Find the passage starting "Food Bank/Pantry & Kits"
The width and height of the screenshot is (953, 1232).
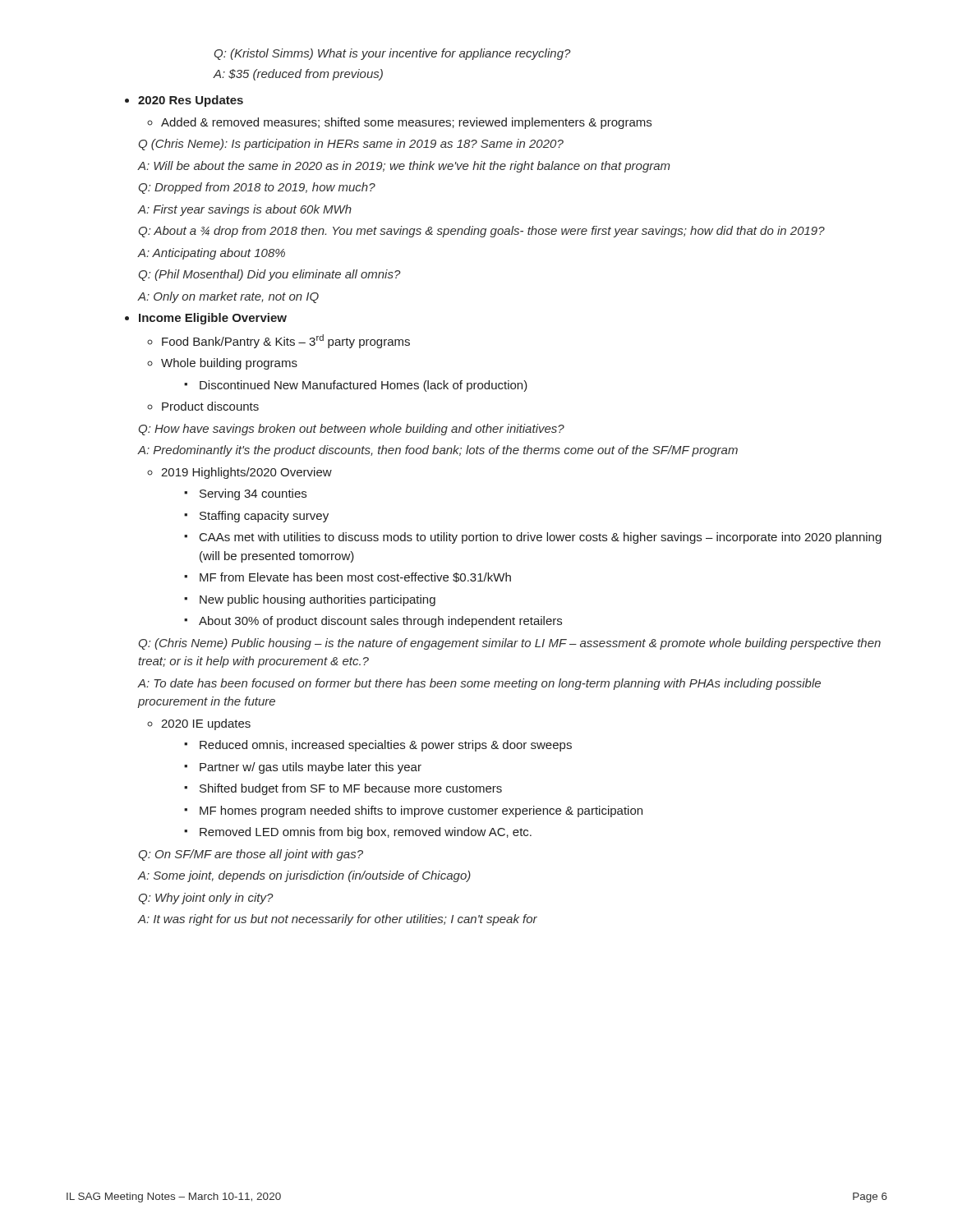(x=286, y=340)
